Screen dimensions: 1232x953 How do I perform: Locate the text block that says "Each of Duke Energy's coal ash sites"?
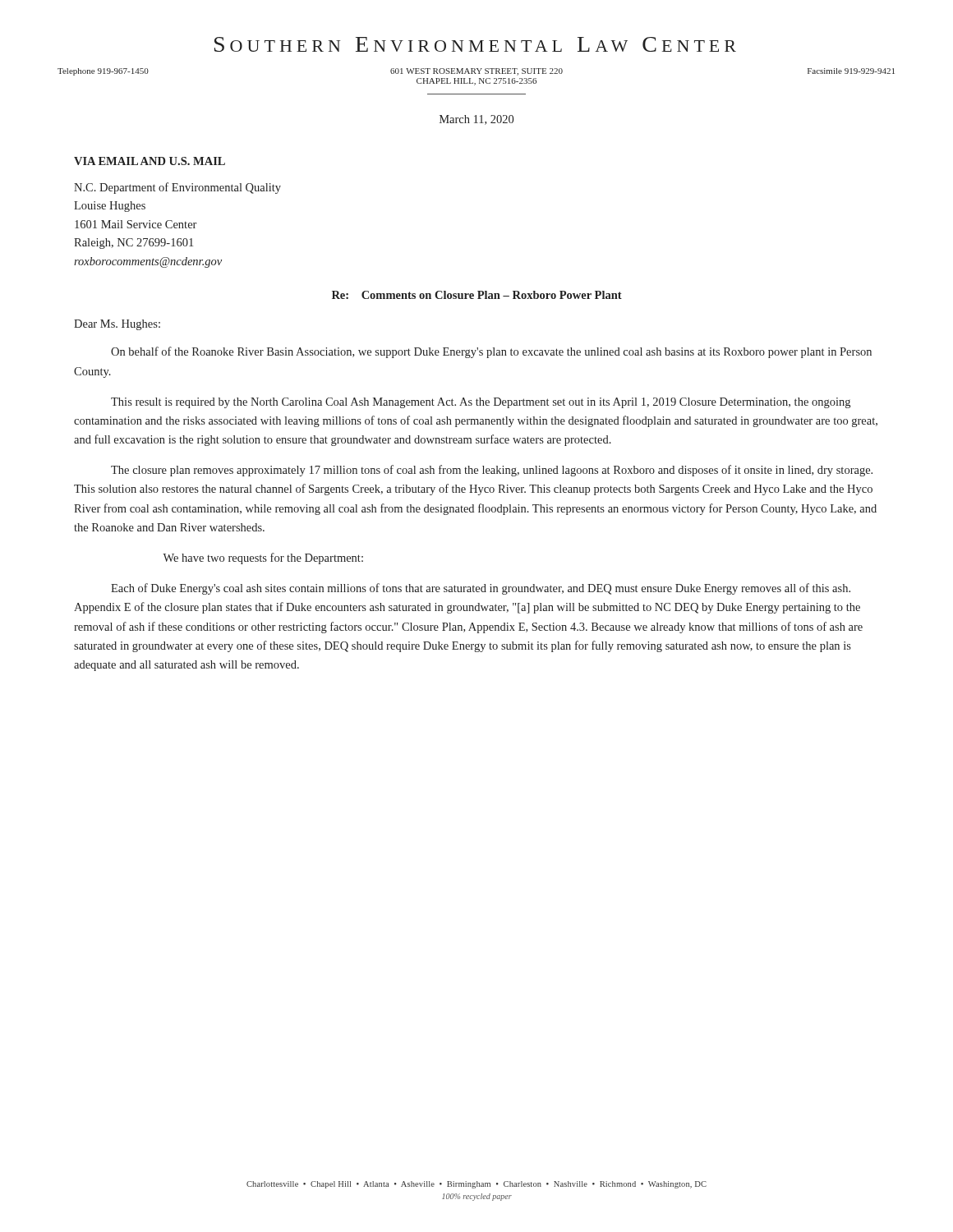[468, 626]
